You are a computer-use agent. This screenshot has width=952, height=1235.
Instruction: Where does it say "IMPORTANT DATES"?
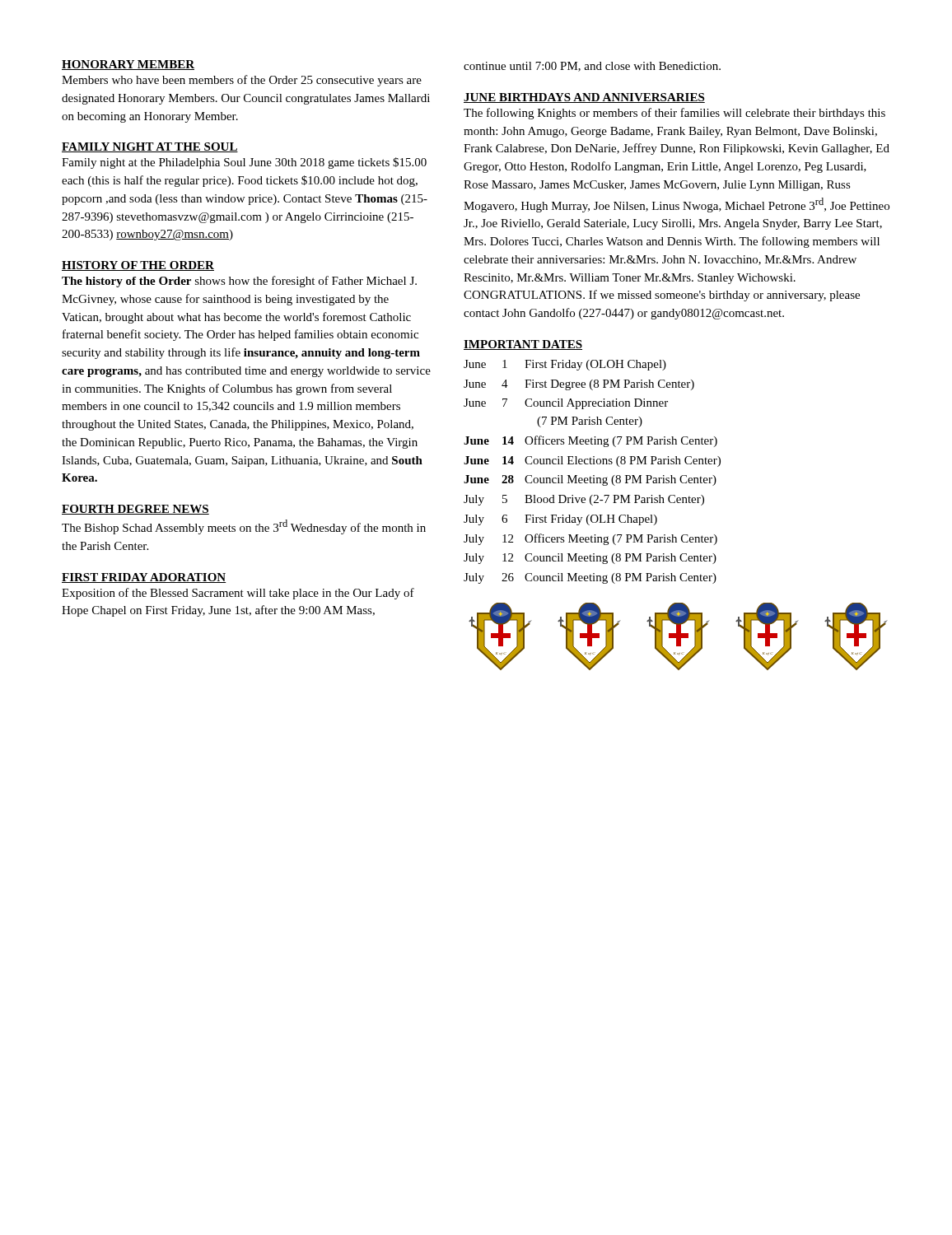click(523, 344)
